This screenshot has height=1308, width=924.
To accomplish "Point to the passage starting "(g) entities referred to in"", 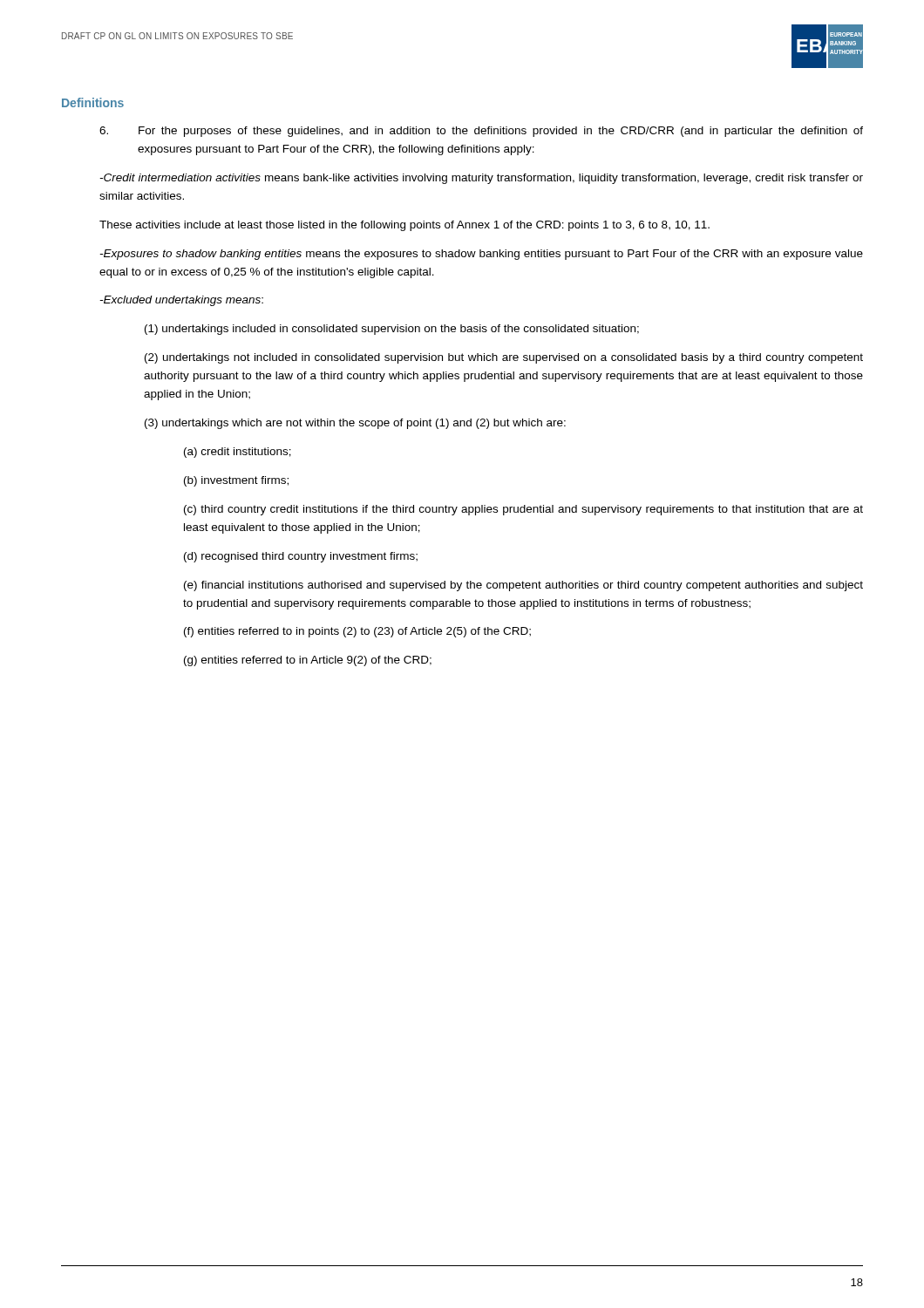I will tap(308, 660).
